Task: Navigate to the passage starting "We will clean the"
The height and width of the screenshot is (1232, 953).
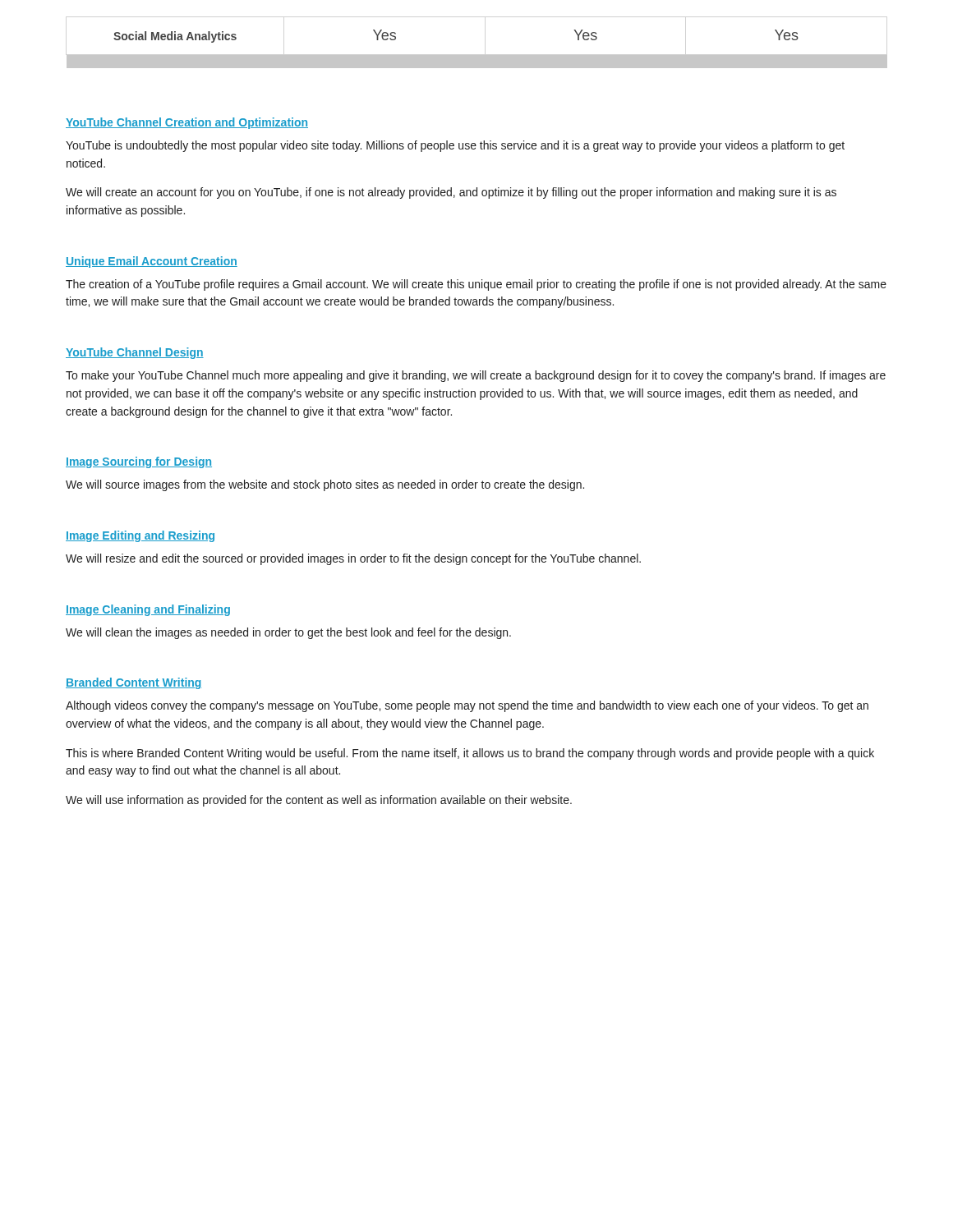Action: pyautogui.click(x=289, y=632)
